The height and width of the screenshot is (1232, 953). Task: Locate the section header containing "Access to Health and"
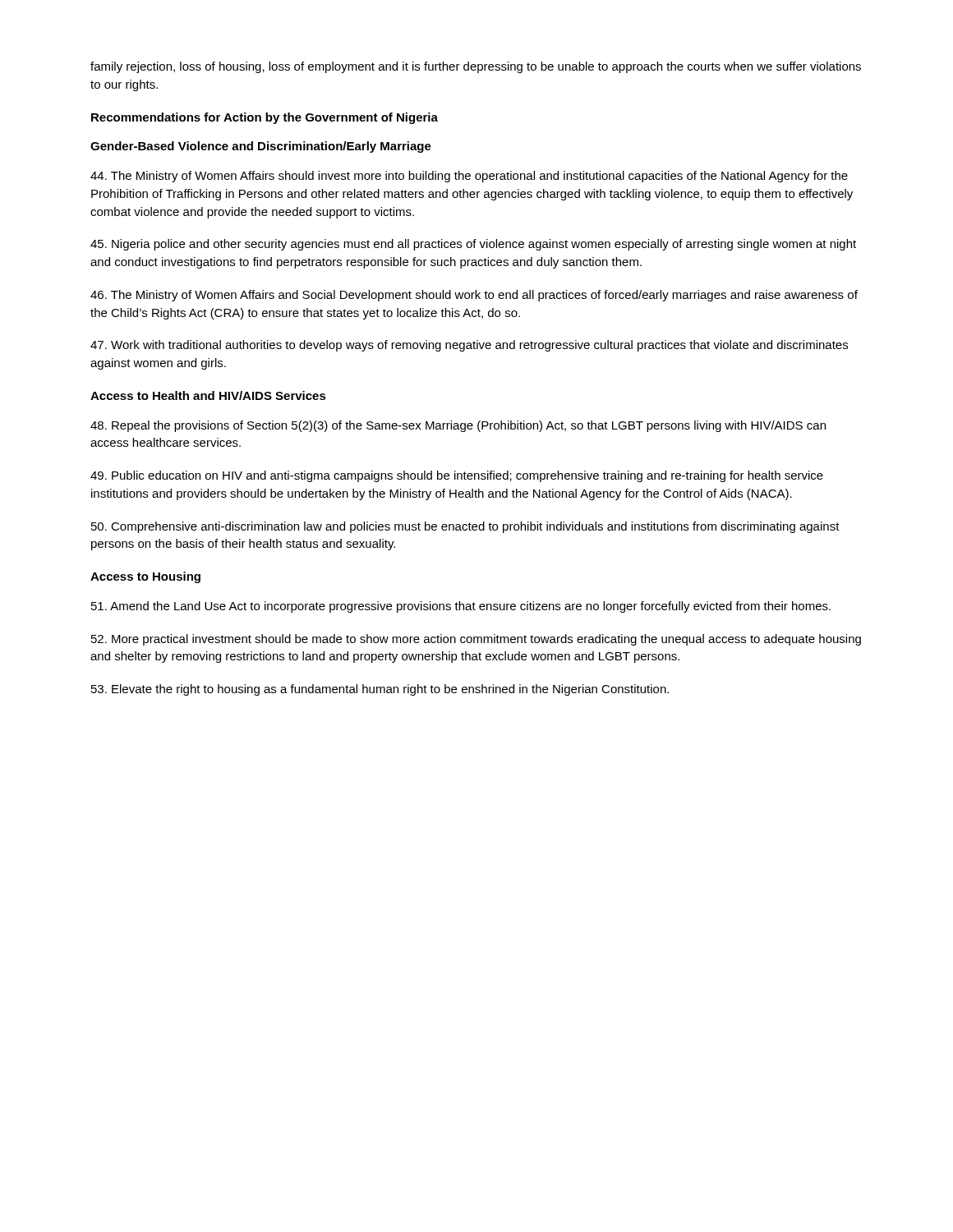[x=208, y=395]
